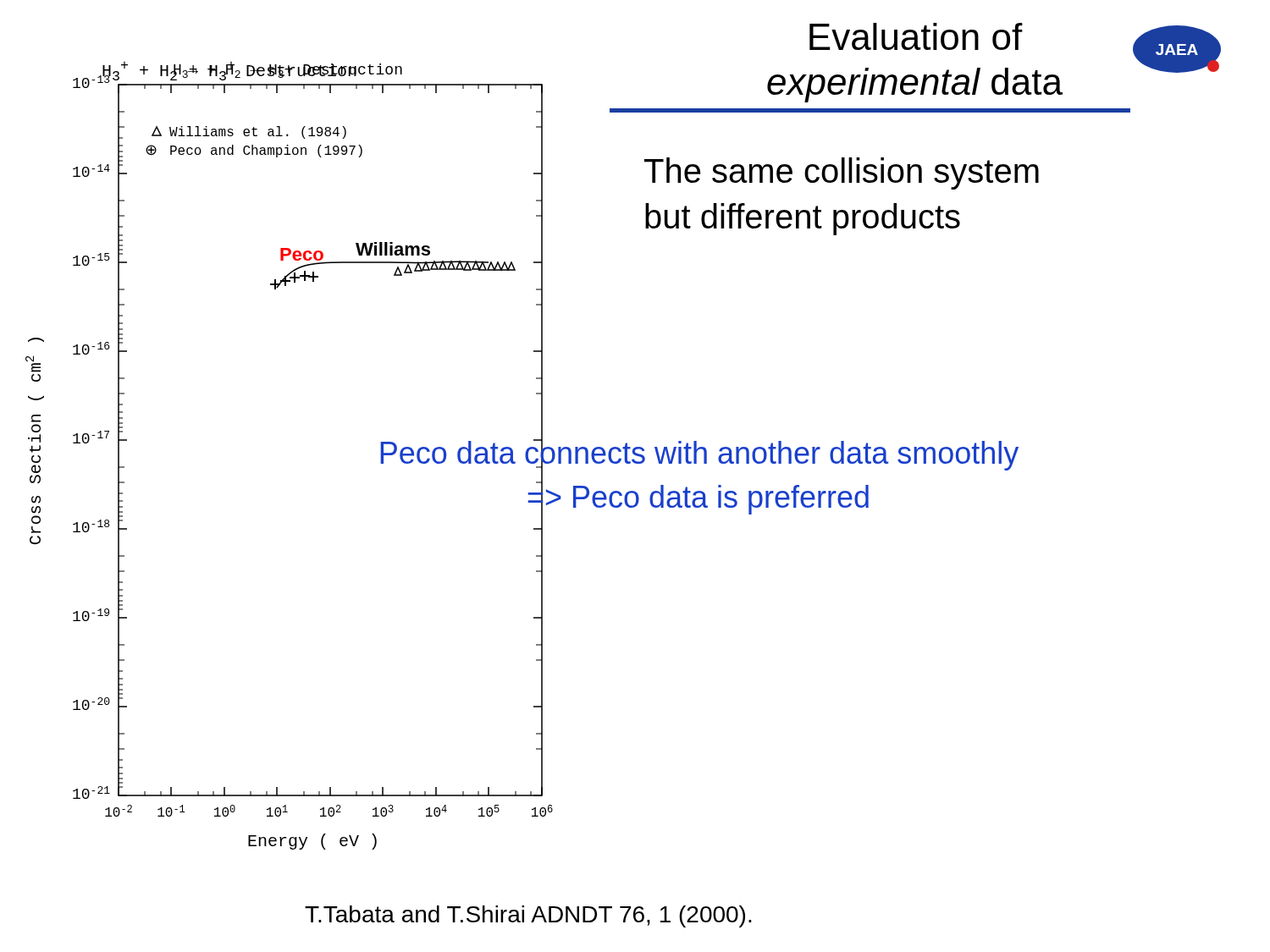The height and width of the screenshot is (952, 1270).
Task: Find the element starting "H3+ + H2 → H3+ Destruction"
Action: [229, 71]
